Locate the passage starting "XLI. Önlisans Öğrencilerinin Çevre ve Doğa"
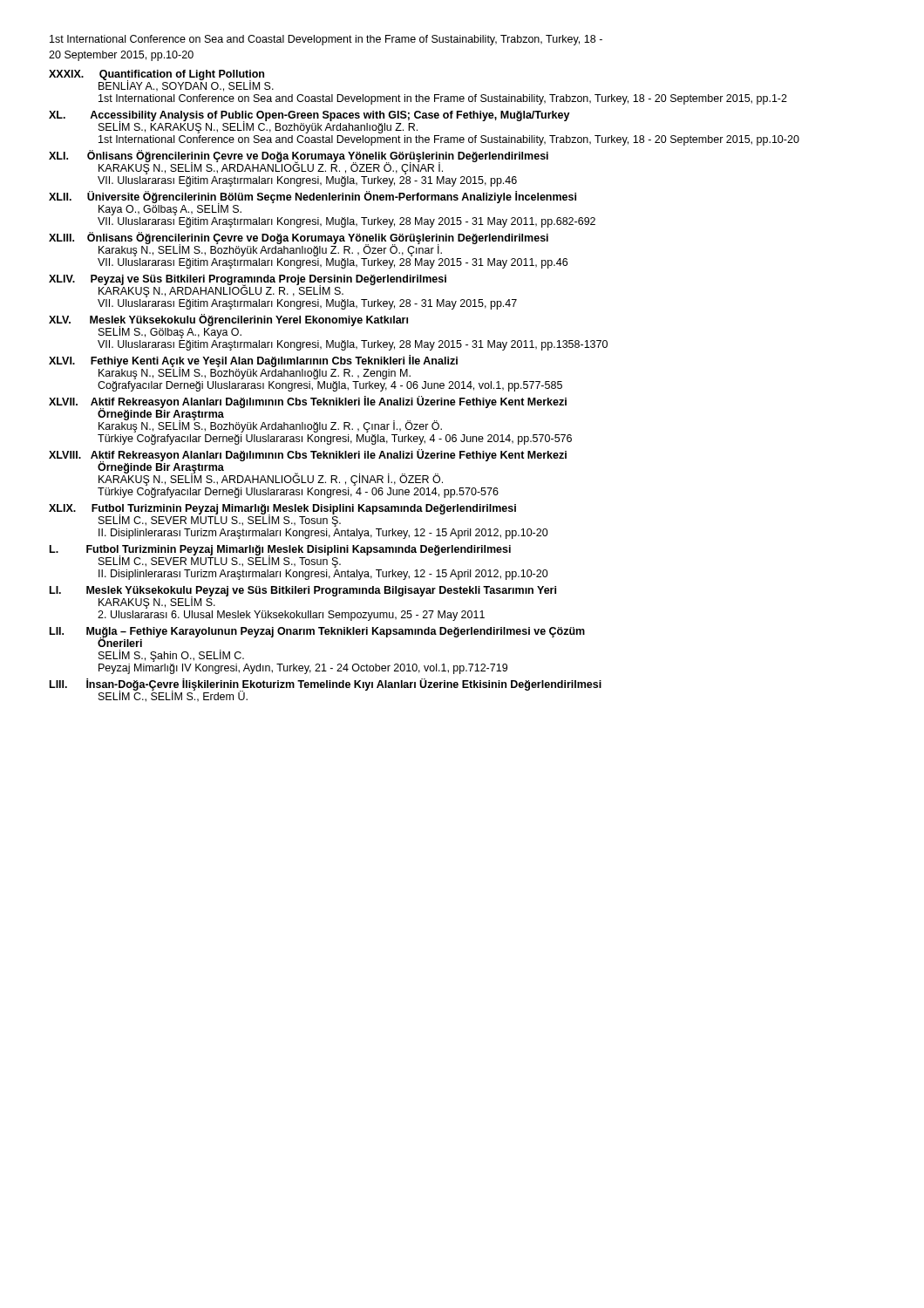924x1308 pixels. (462, 168)
